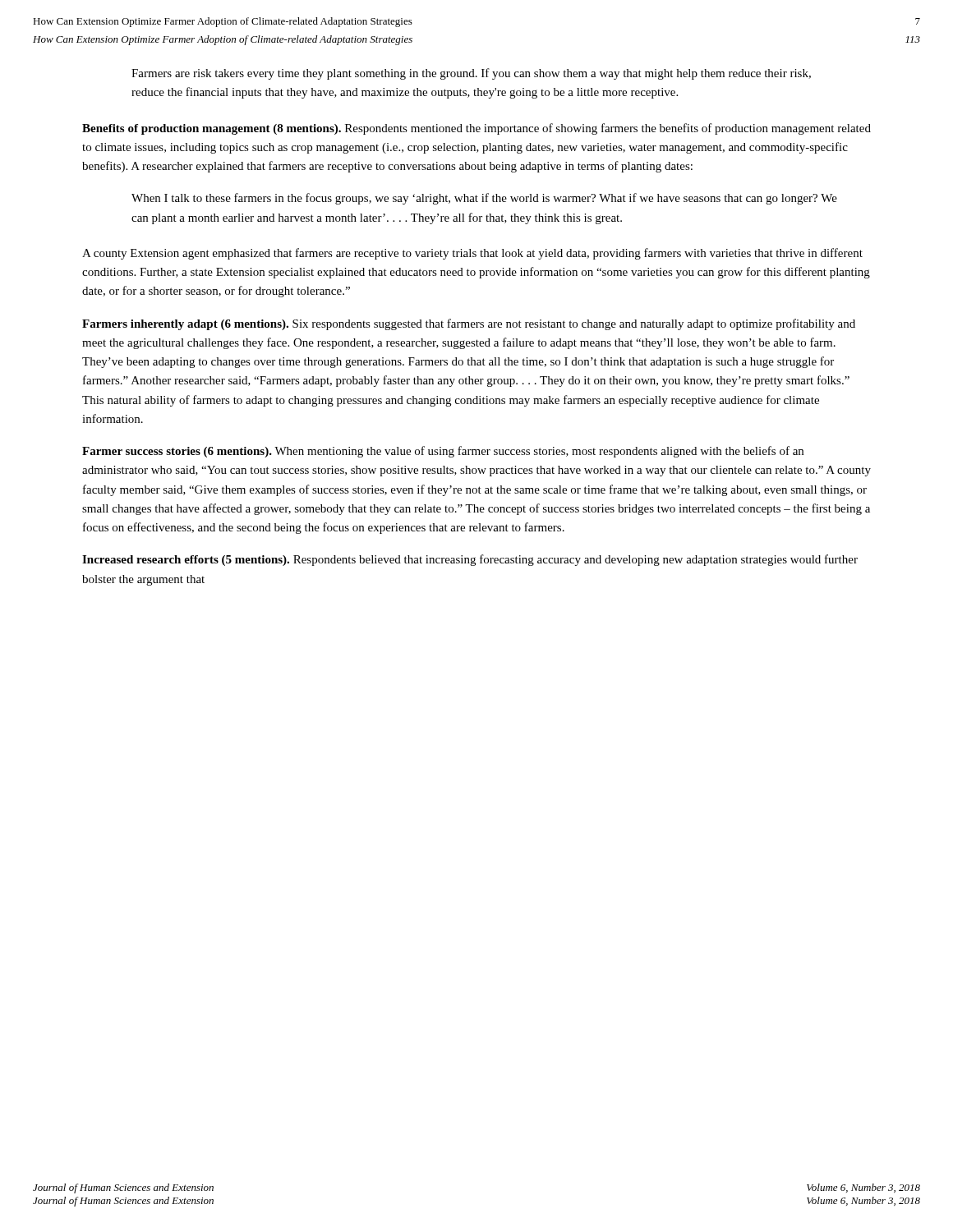
Task: Locate the region starting "Farmers inherently adapt (6"
Action: 469,371
